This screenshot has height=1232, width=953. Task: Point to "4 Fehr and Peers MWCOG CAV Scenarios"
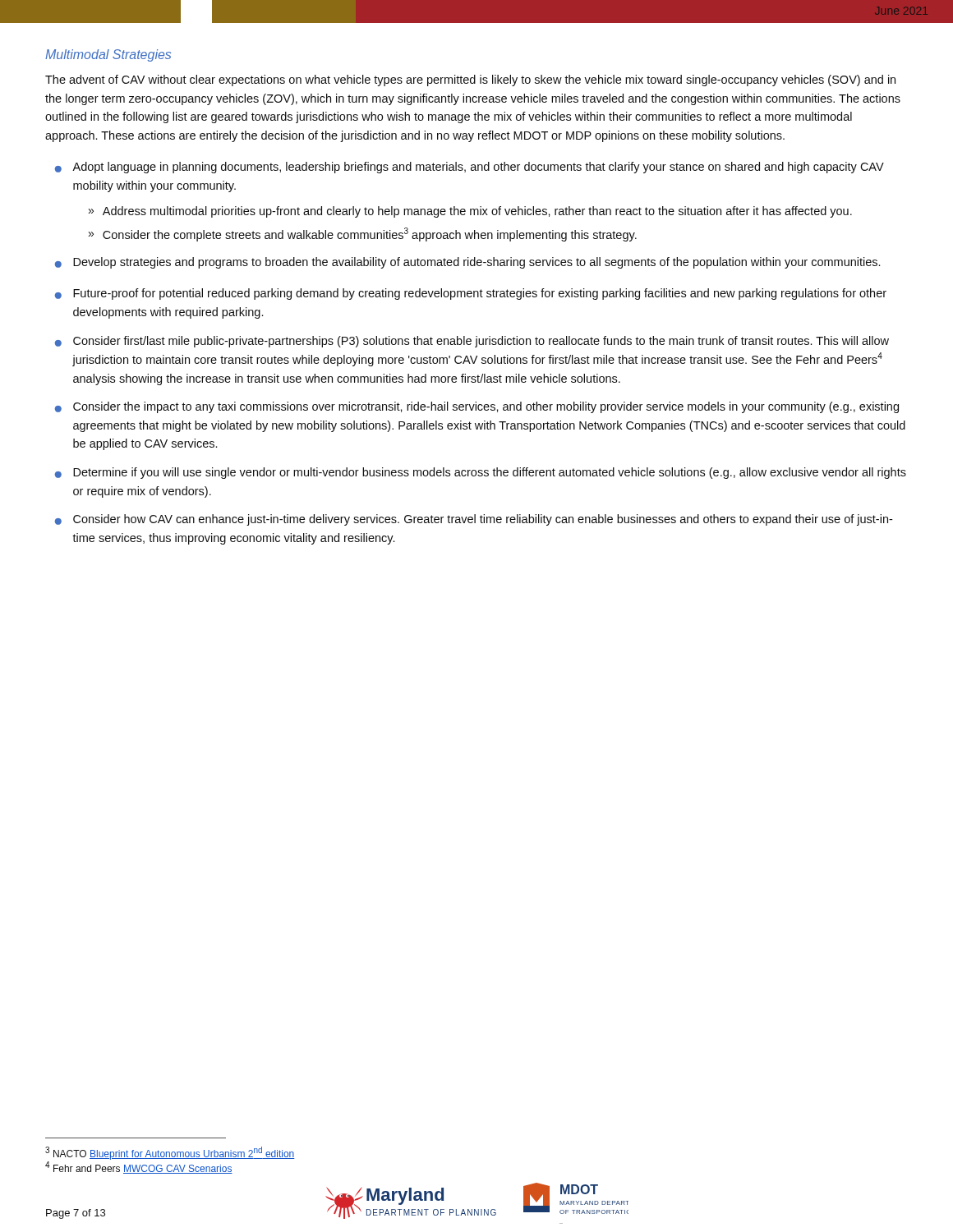[x=139, y=1168]
